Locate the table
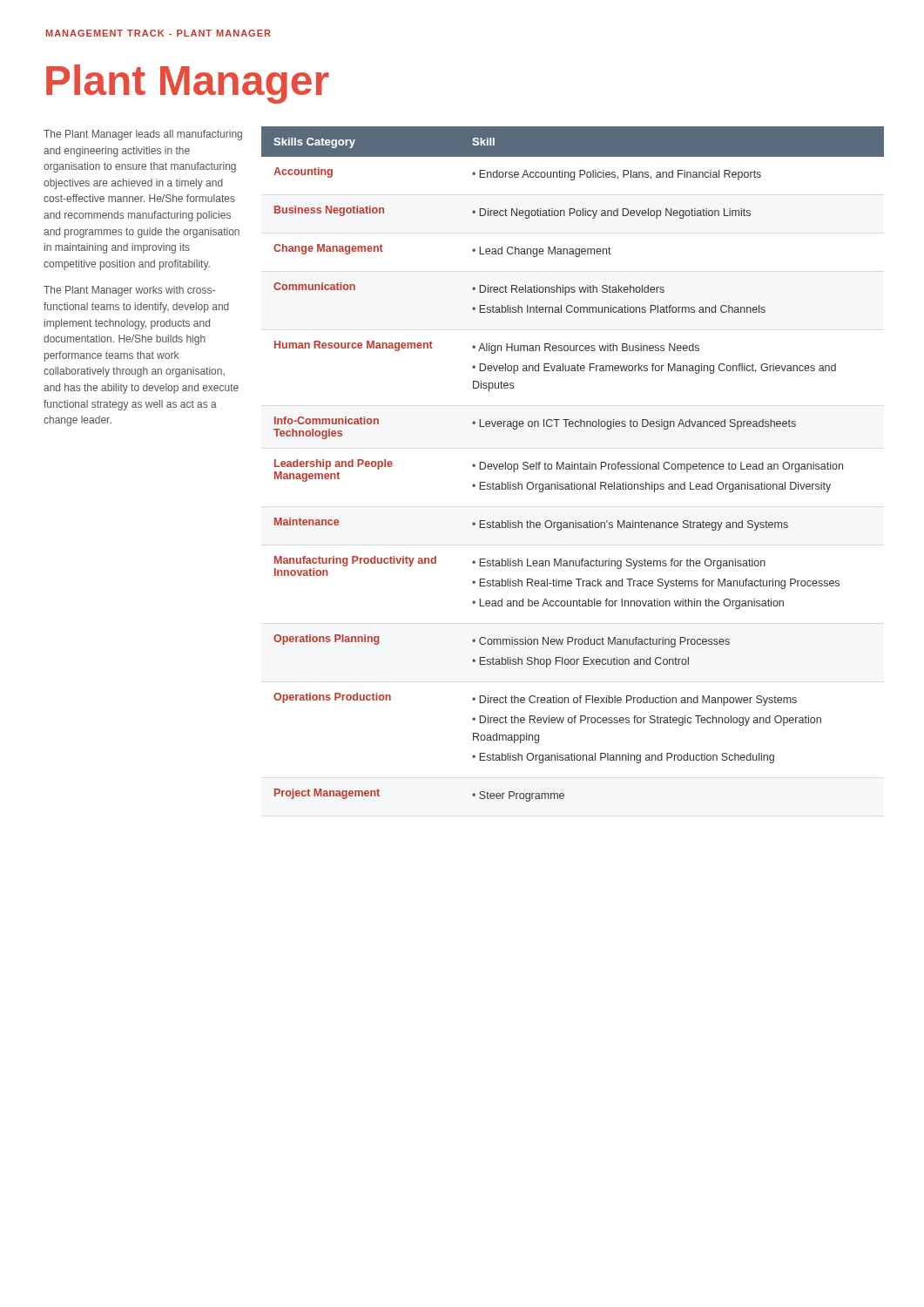924x1307 pixels. [x=573, y=471]
